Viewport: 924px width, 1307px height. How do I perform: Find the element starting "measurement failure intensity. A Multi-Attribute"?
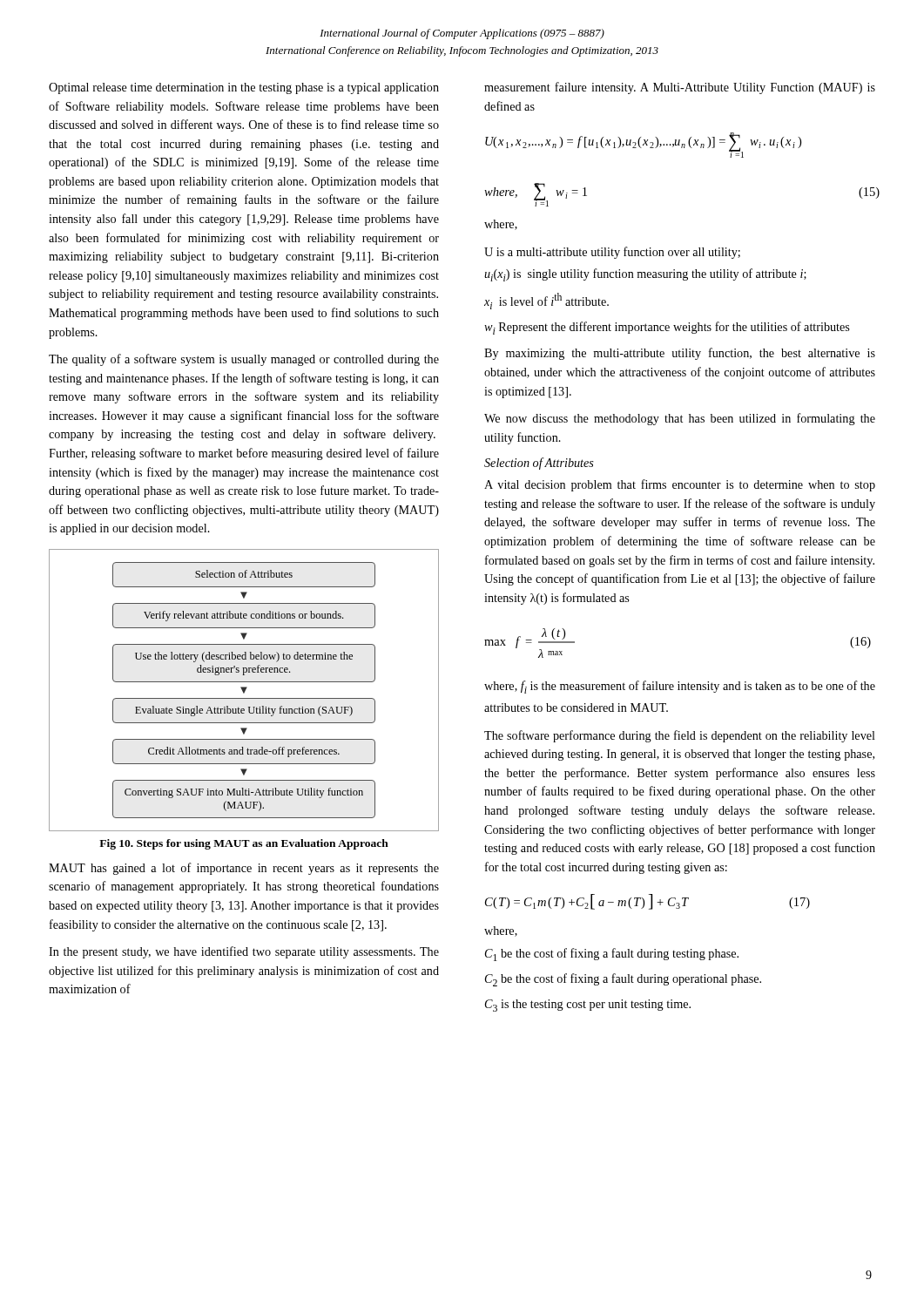click(680, 97)
